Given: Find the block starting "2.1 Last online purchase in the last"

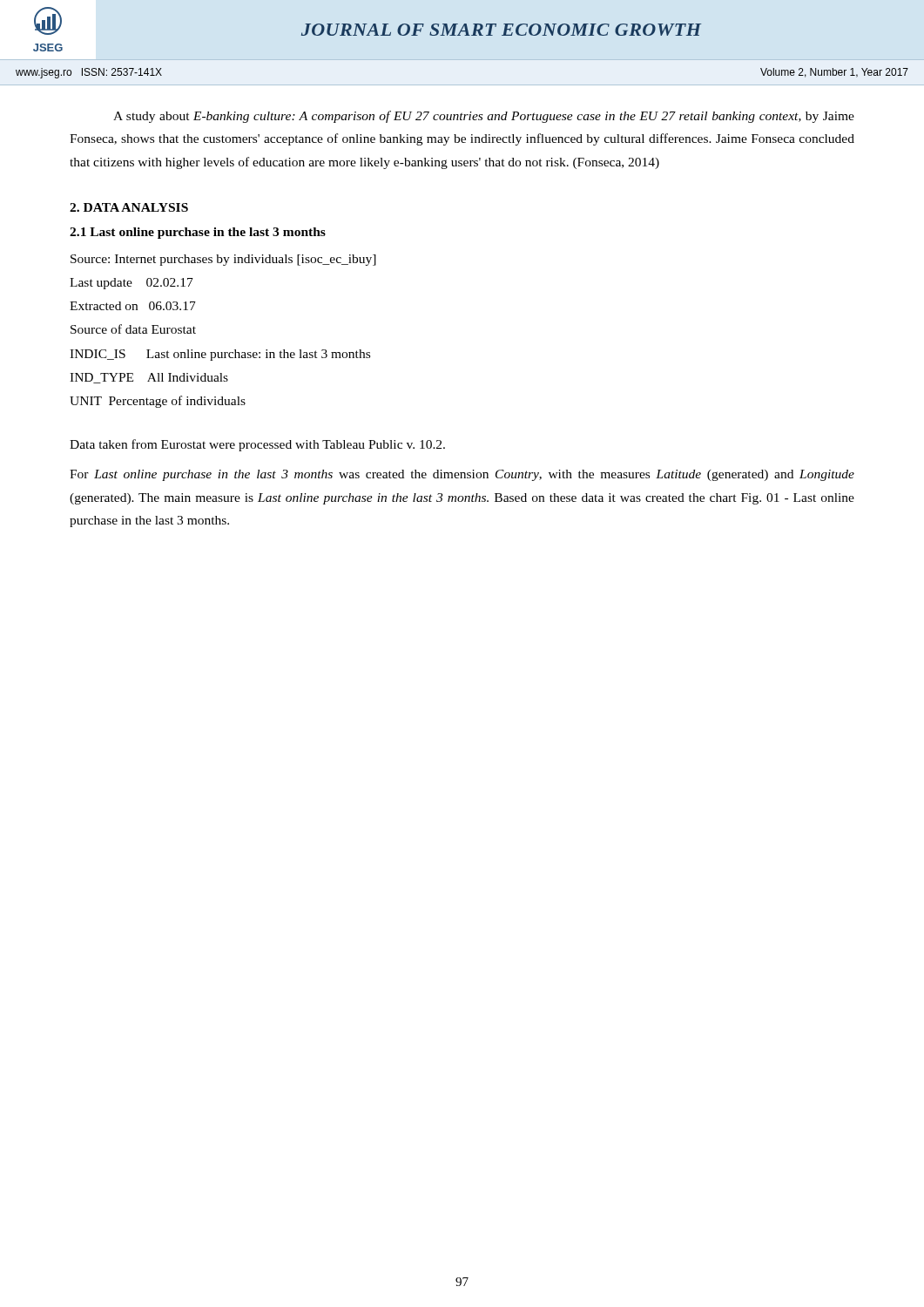Looking at the screenshot, I should point(198,231).
